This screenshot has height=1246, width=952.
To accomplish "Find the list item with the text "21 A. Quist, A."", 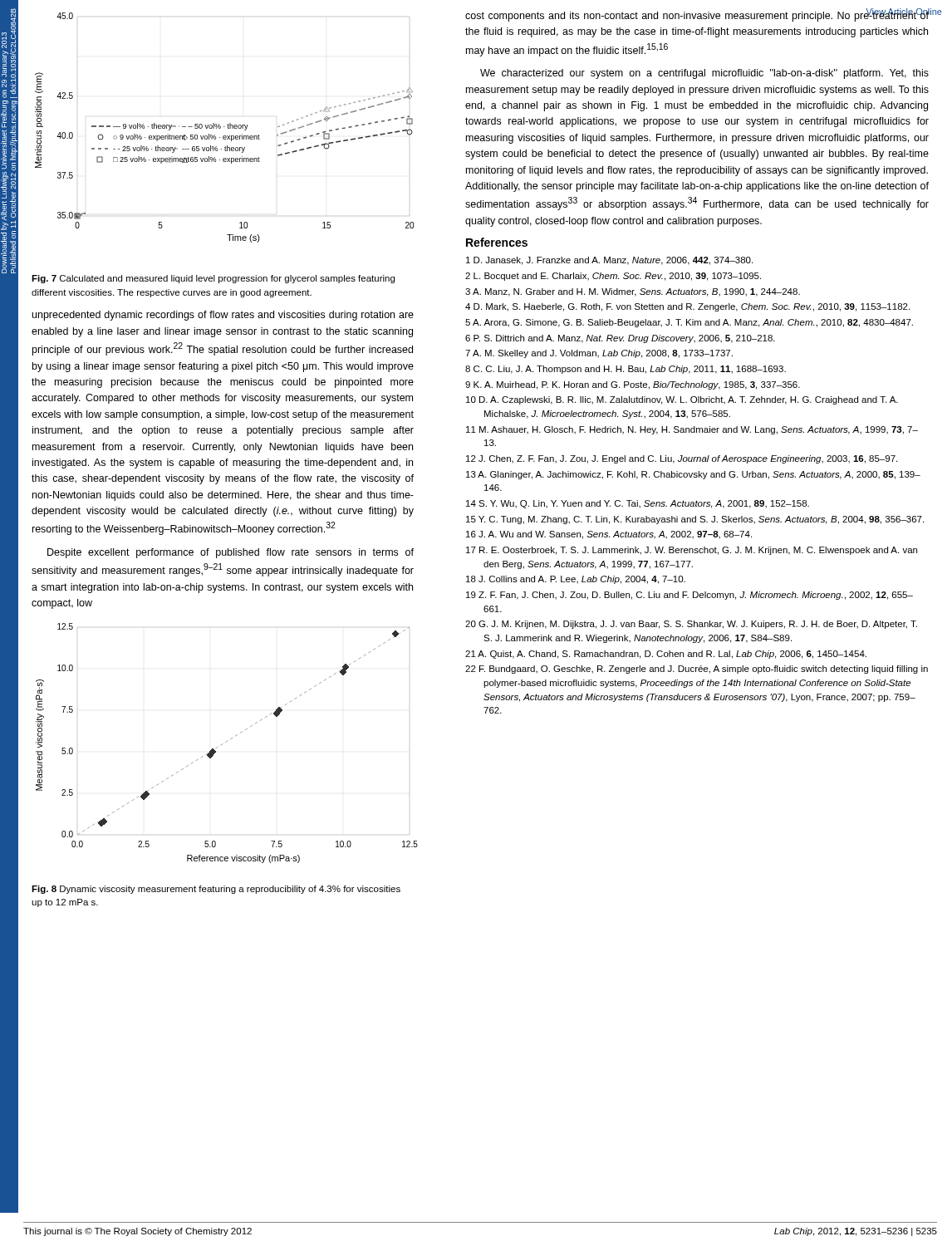I will click(666, 653).
